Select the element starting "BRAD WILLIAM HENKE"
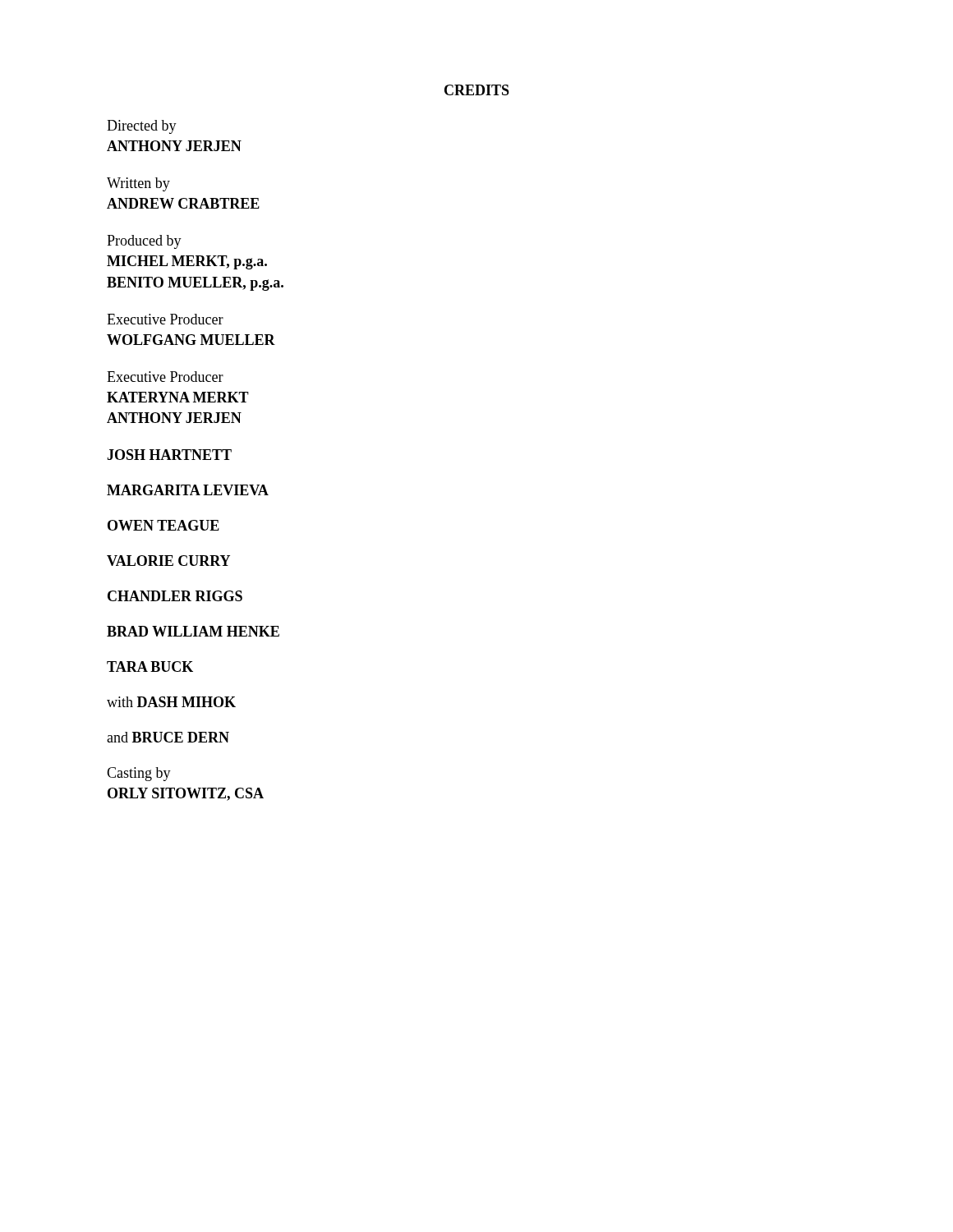This screenshot has height=1232, width=953. 193,632
